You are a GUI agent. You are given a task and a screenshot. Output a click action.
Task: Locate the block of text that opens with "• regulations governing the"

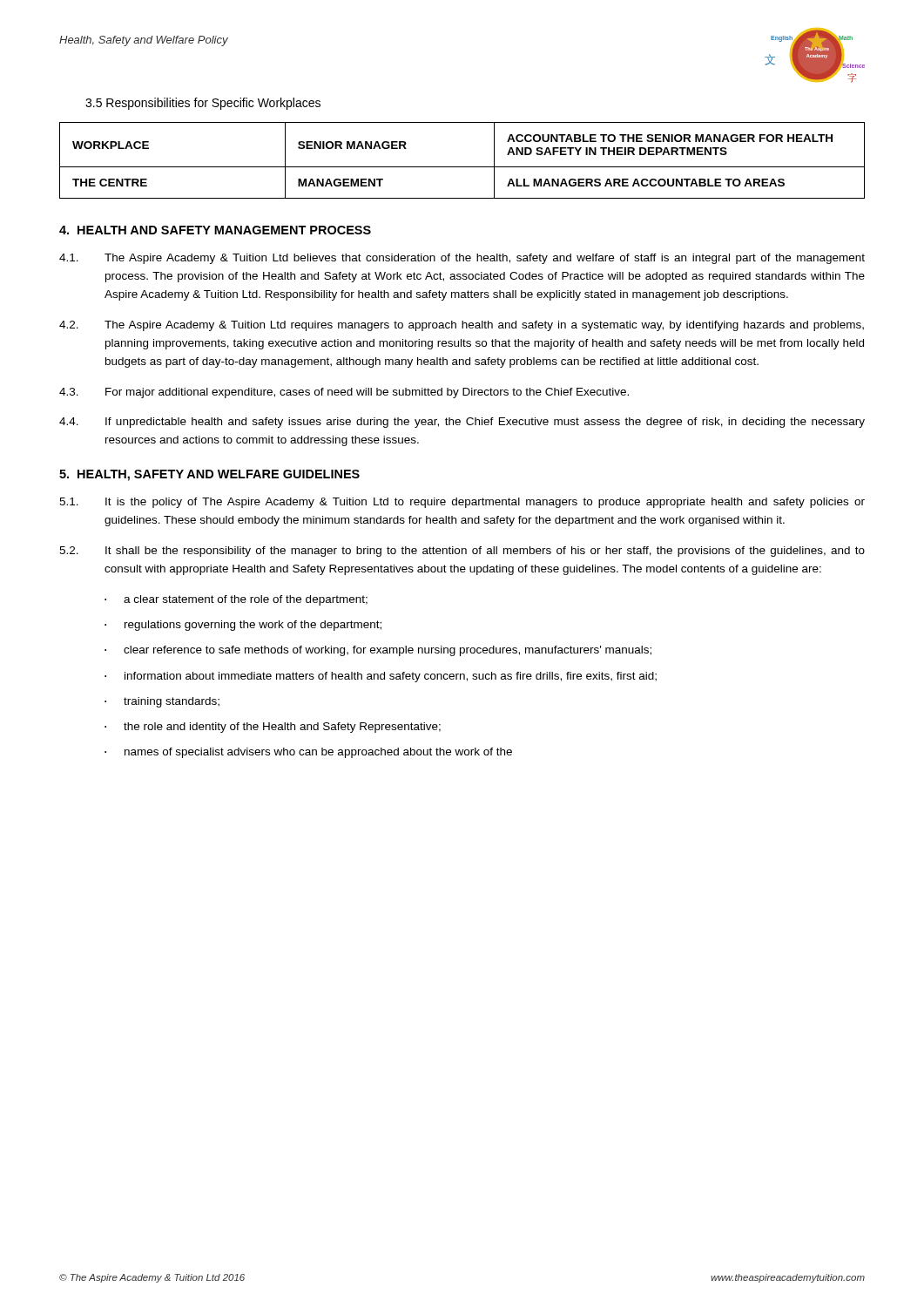click(x=243, y=626)
